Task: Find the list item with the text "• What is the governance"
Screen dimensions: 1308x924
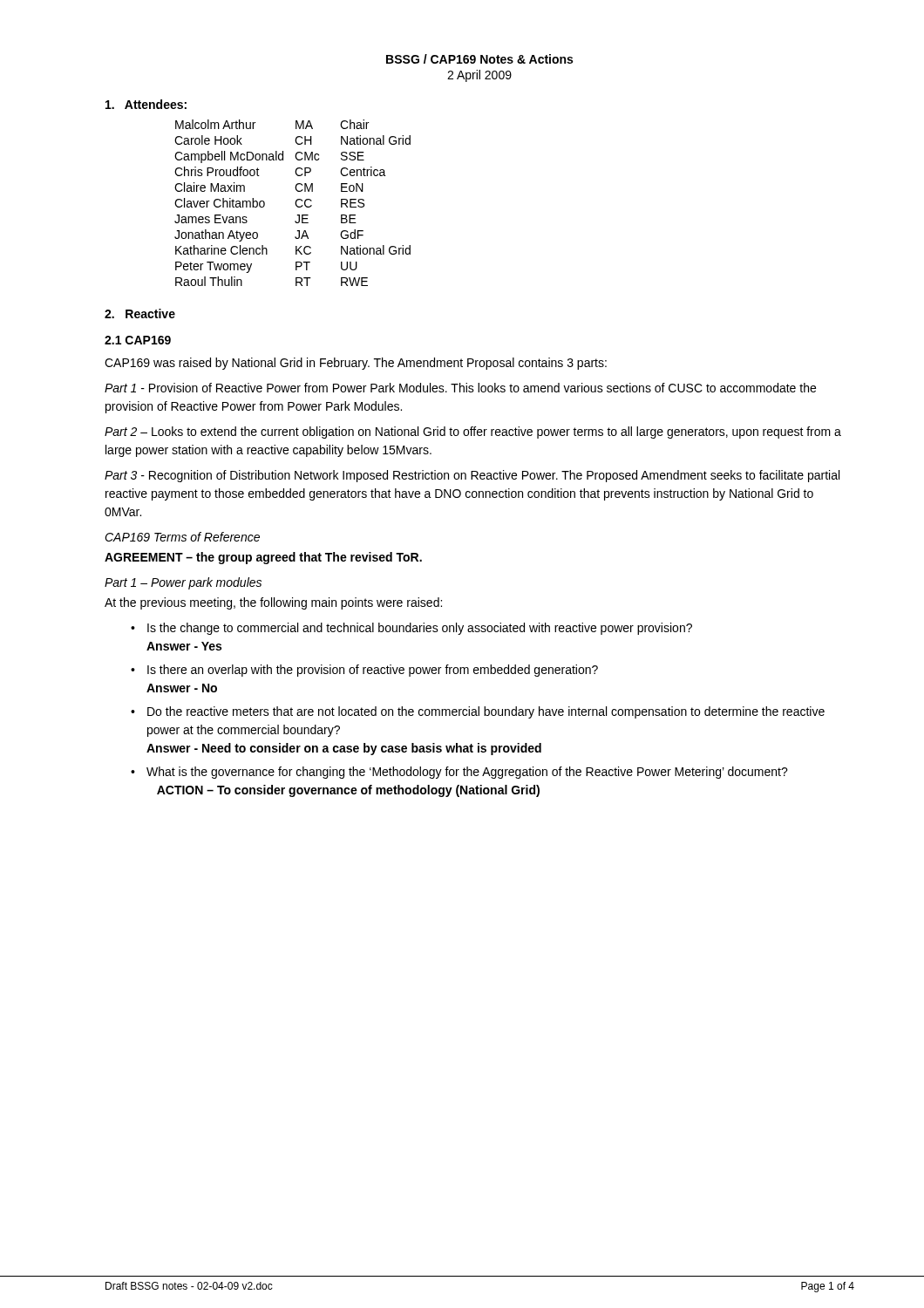Action: click(492, 781)
